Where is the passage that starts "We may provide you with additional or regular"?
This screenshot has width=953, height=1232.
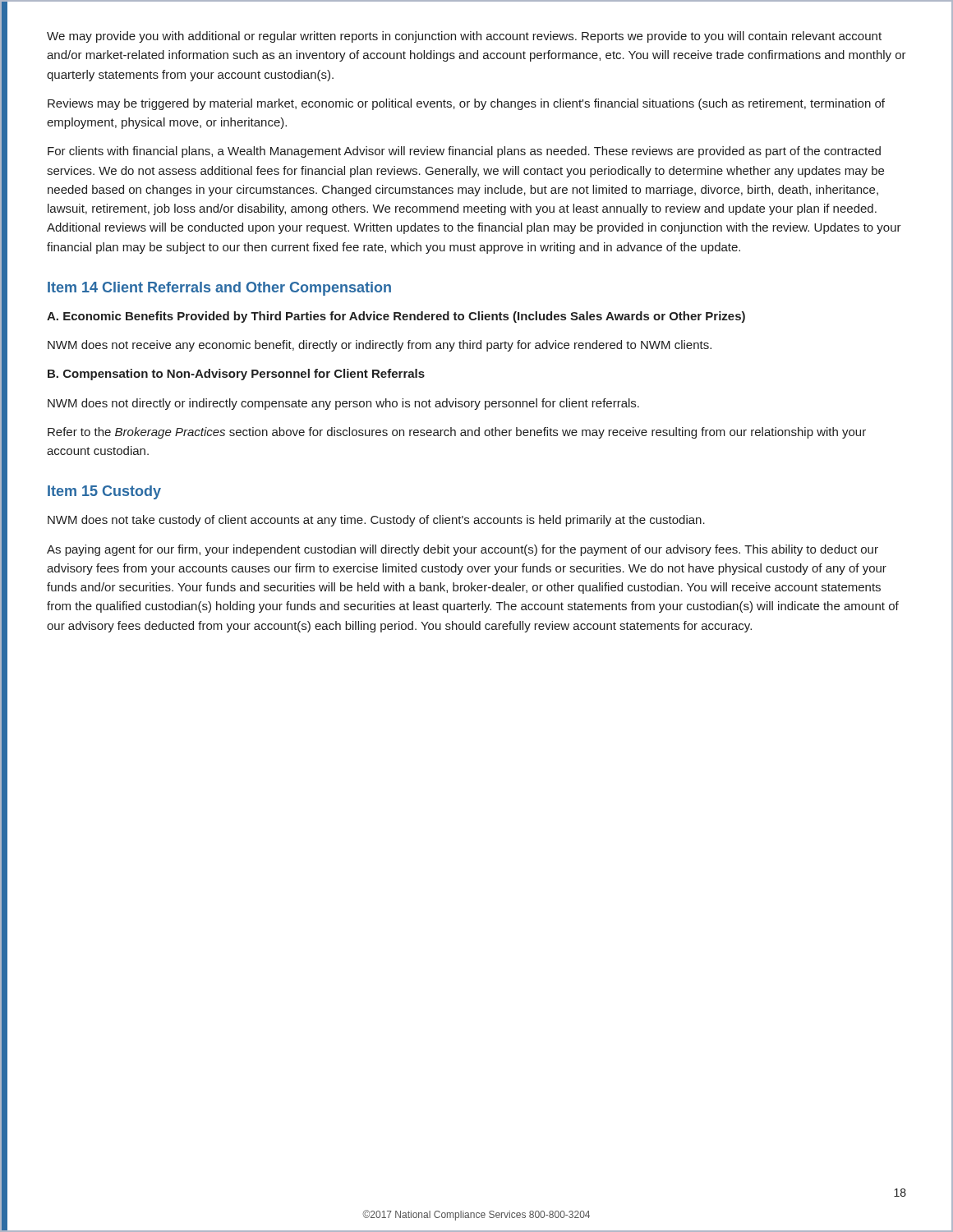coord(476,55)
